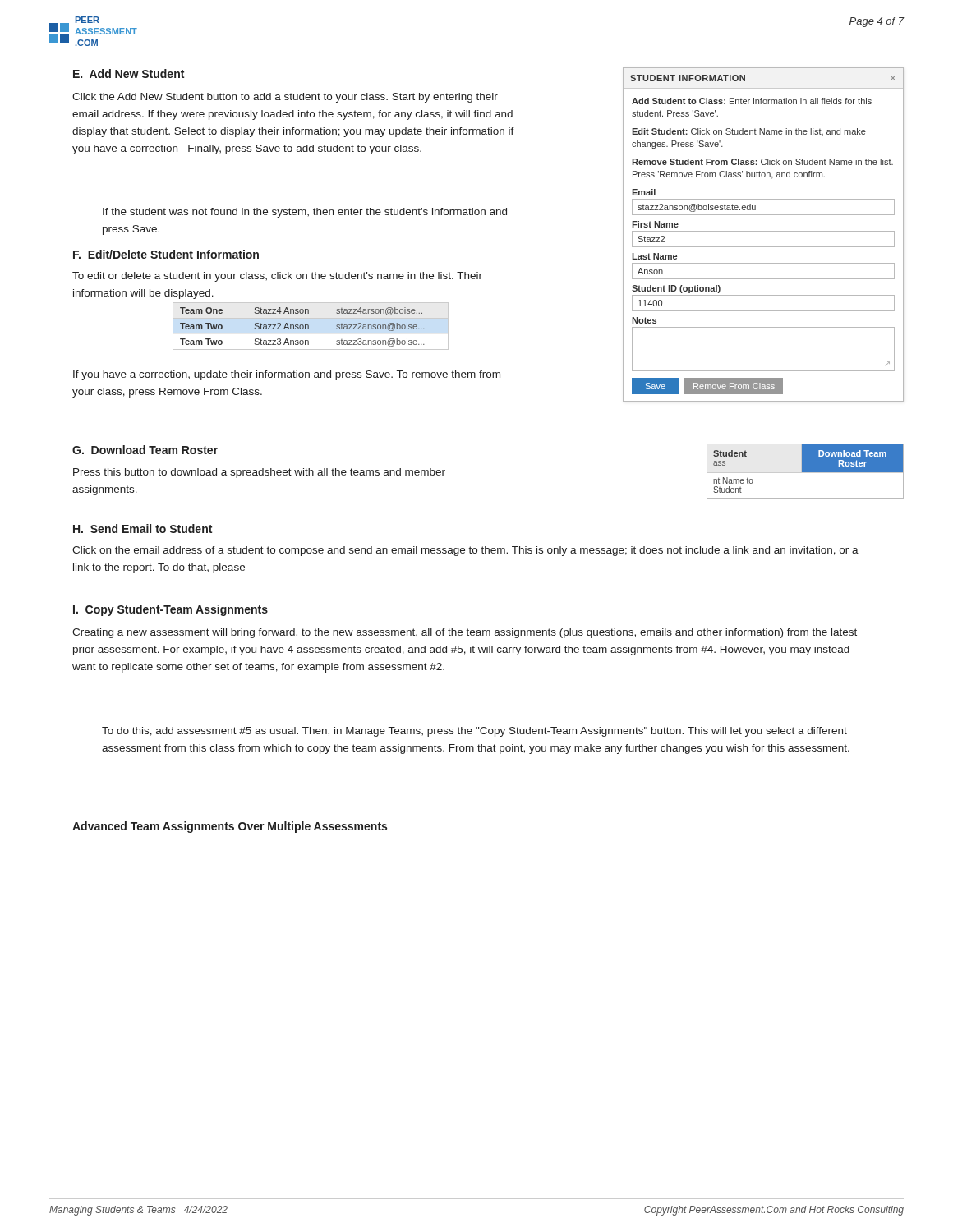Viewport: 953px width, 1232px height.
Task: Click on the region starting "To edit or delete a"
Action: pyautogui.click(x=277, y=284)
